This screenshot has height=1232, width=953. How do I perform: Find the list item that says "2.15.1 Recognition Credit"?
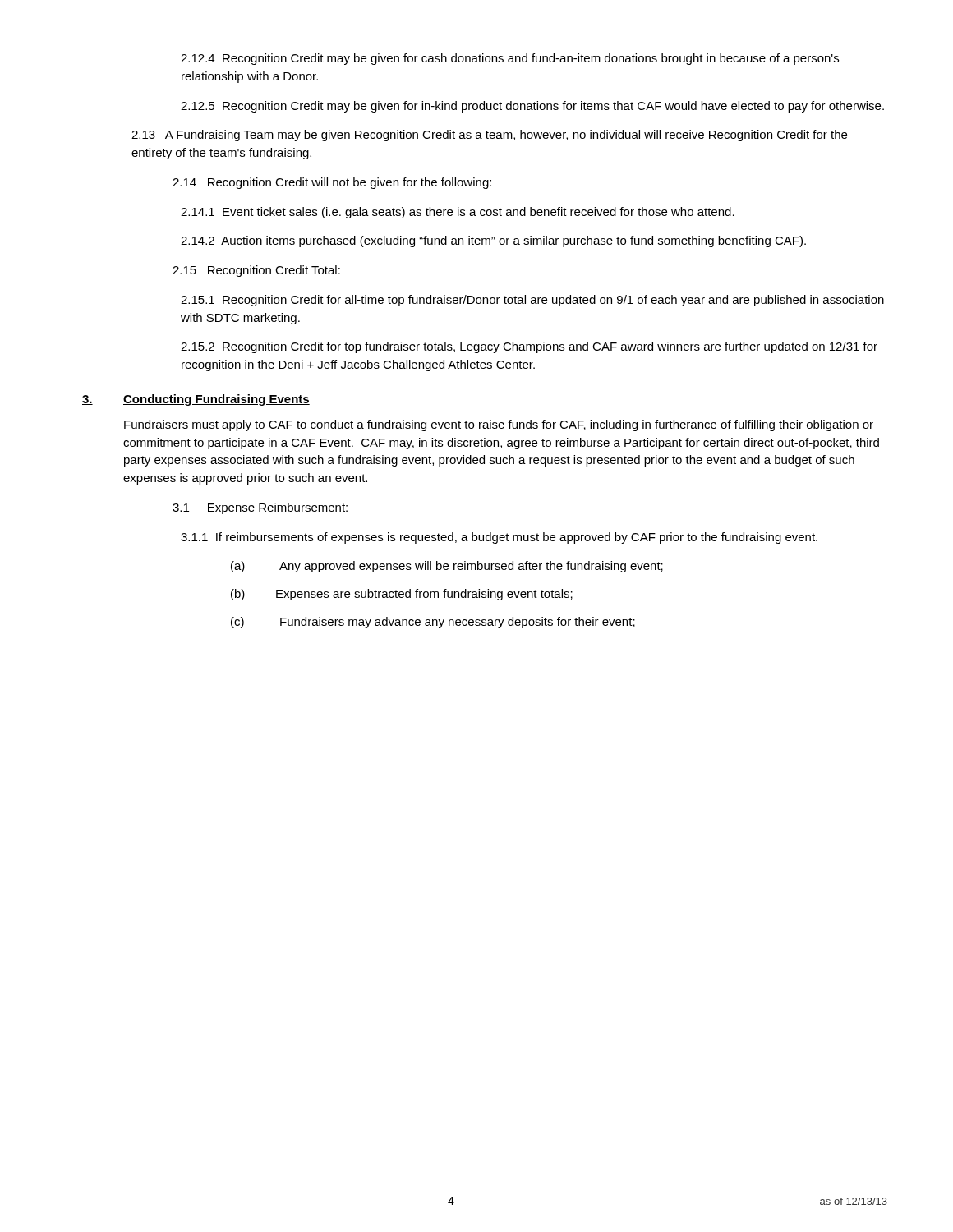[x=533, y=308]
